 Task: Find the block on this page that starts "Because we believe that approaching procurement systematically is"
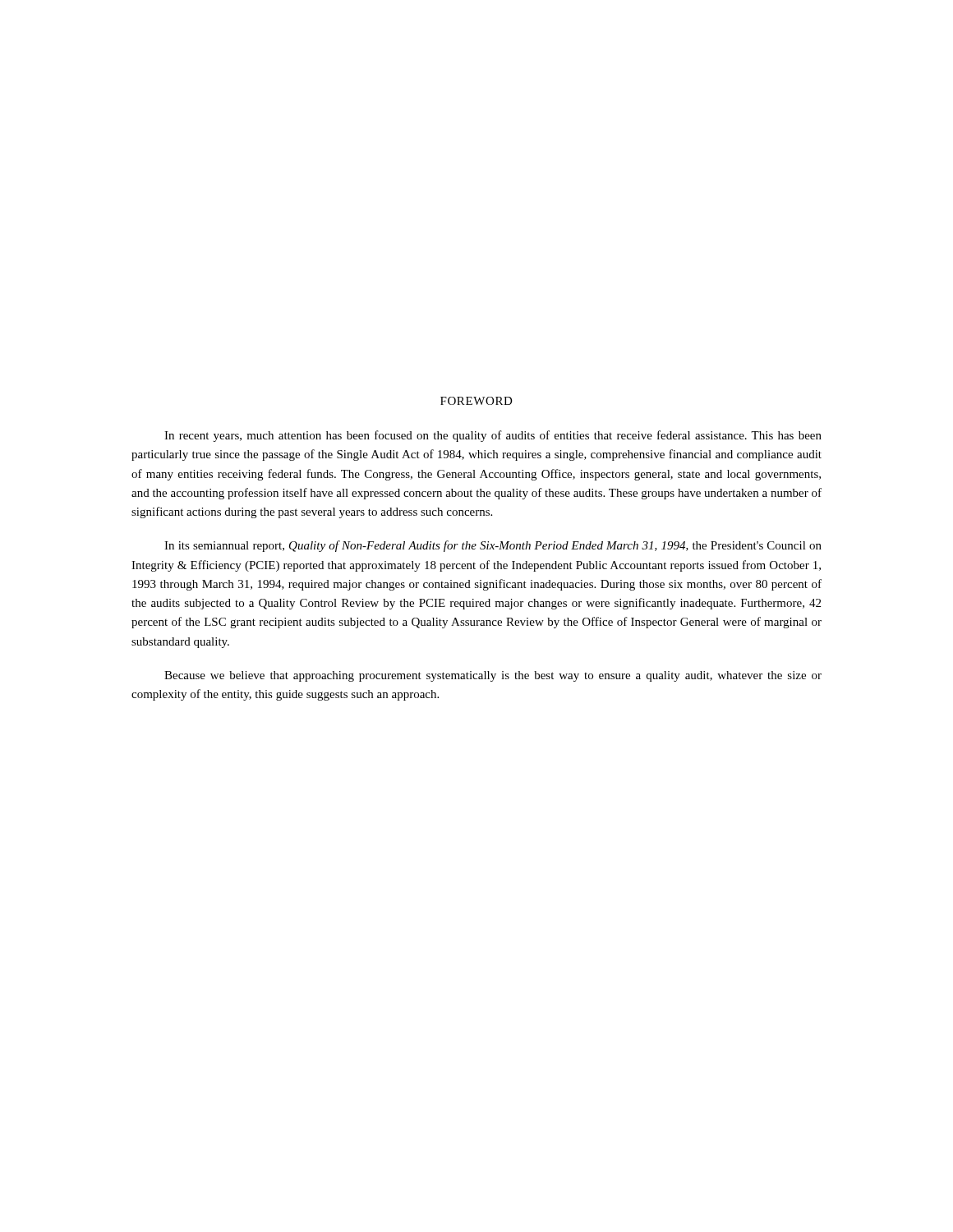point(476,684)
